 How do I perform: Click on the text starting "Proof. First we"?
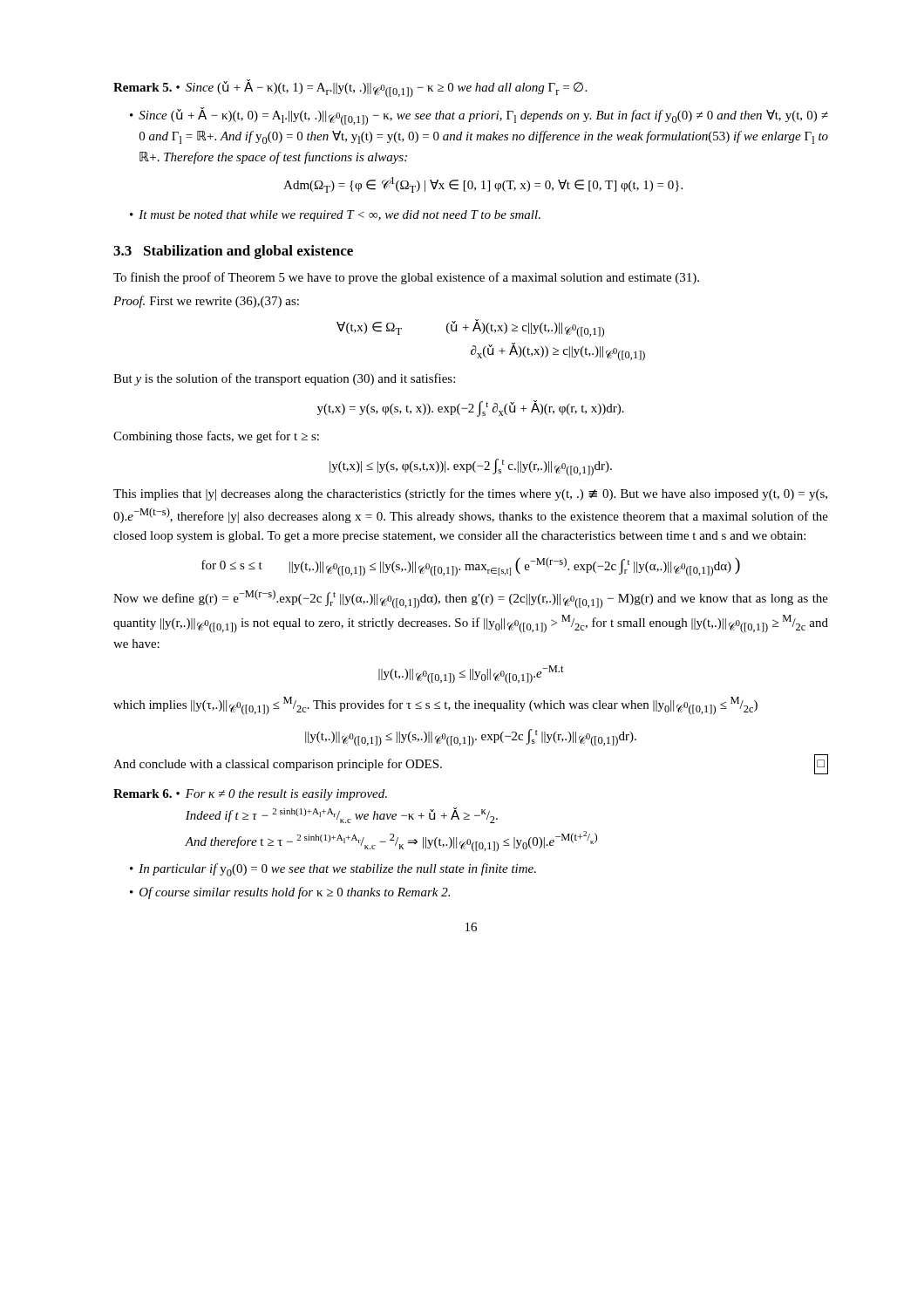pos(207,301)
